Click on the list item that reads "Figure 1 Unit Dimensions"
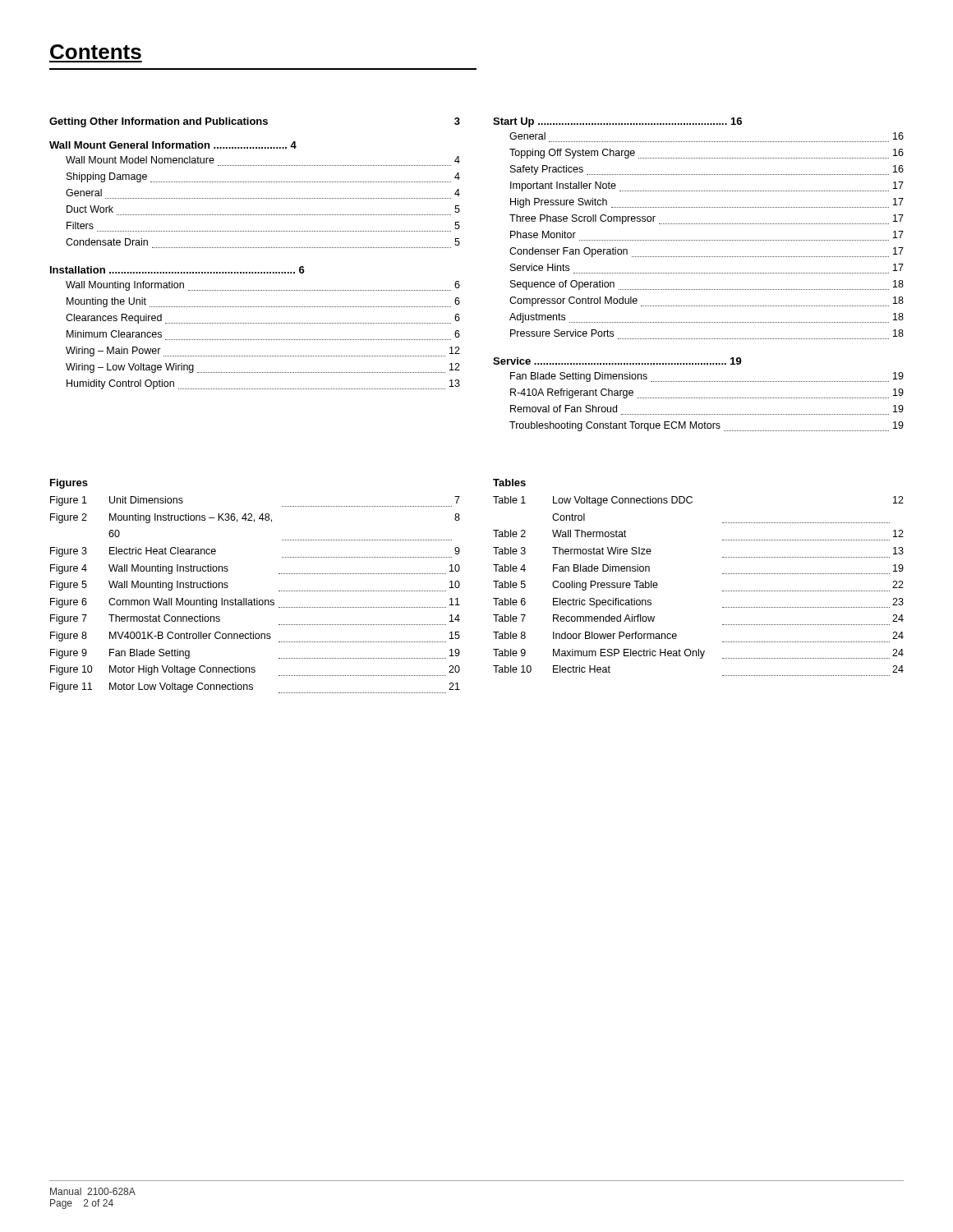The image size is (953, 1232). [x=68, y=501]
